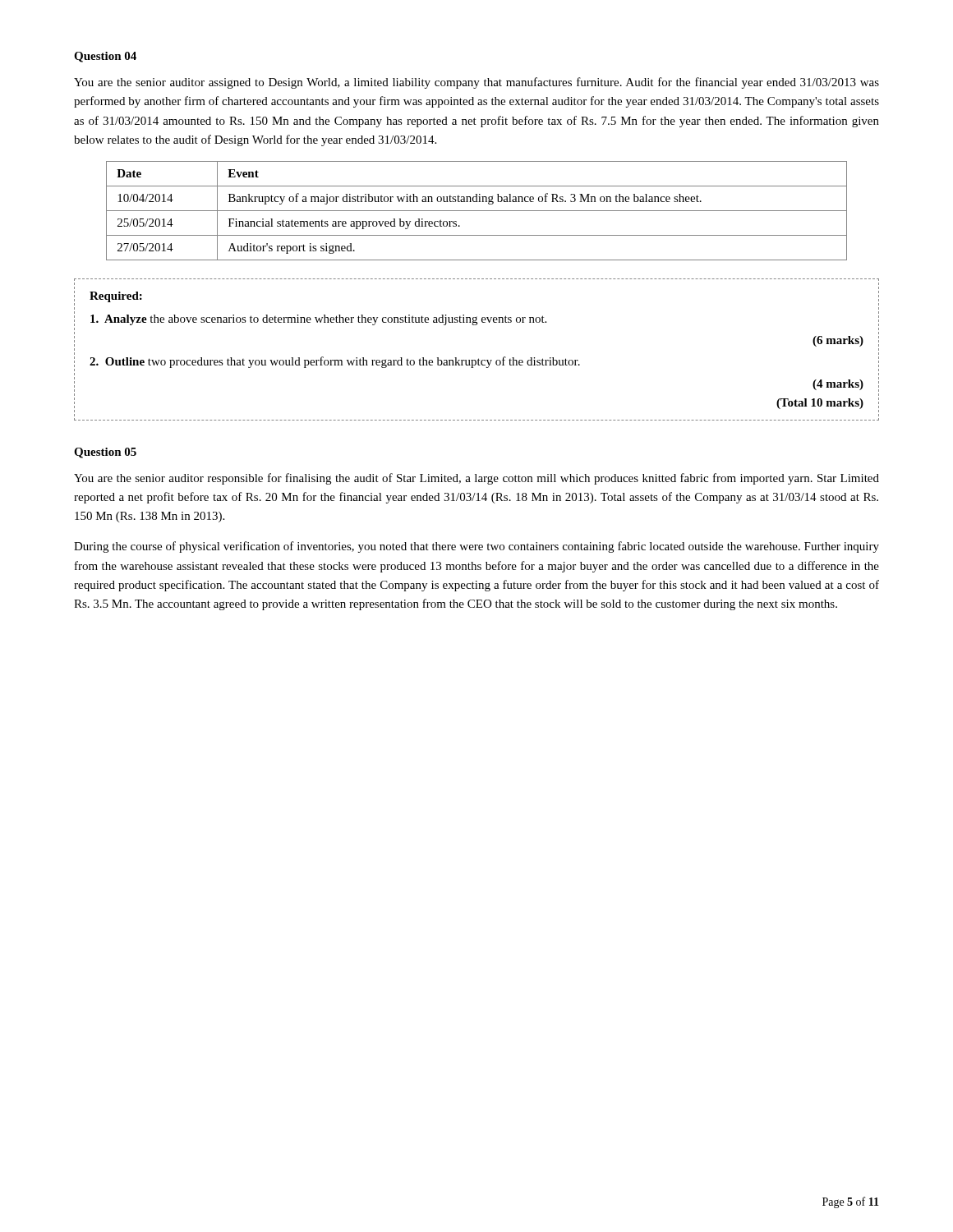Screen dimensions: 1232x953
Task: Click on the block starting "You are the senior auditor responsible for finalising"
Action: pyautogui.click(x=476, y=497)
